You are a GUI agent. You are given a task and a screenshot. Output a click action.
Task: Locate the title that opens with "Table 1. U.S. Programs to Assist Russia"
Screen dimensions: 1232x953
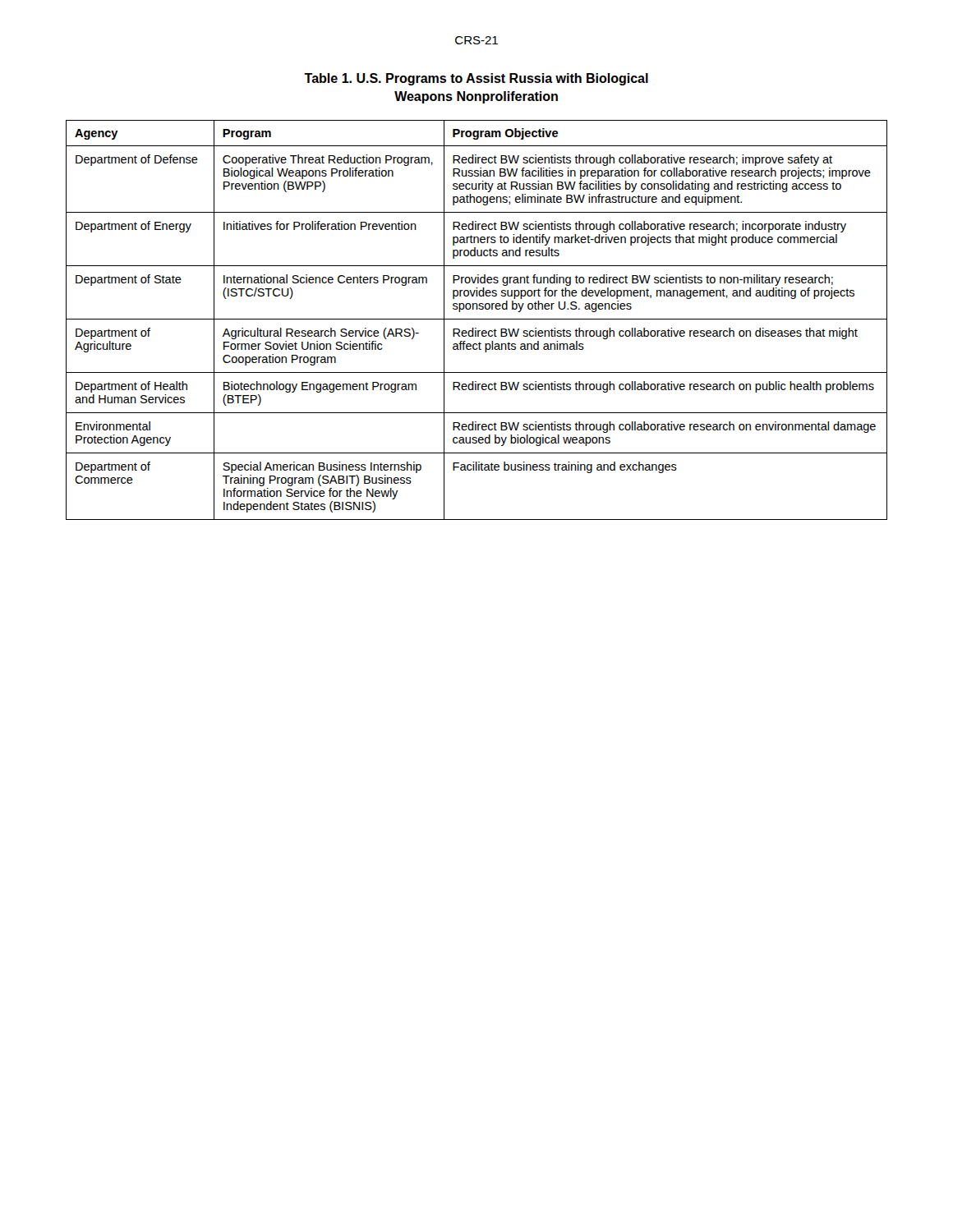tap(476, 88)
